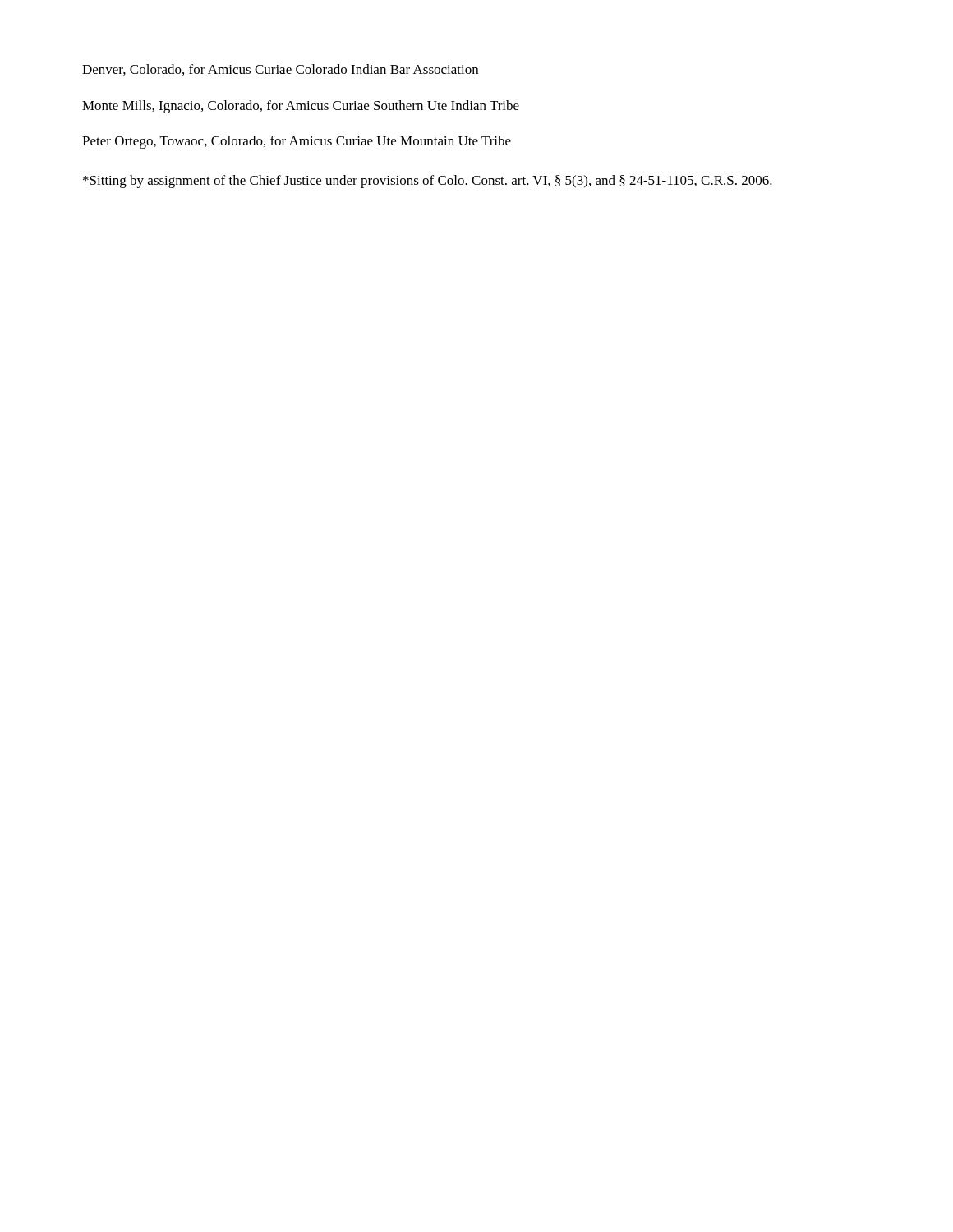This screenshot has height=1232, width=953.
Task: Select the block starting "Peter Ortego, Towaoc, Colorado, for"
Action: coord(297,141)
